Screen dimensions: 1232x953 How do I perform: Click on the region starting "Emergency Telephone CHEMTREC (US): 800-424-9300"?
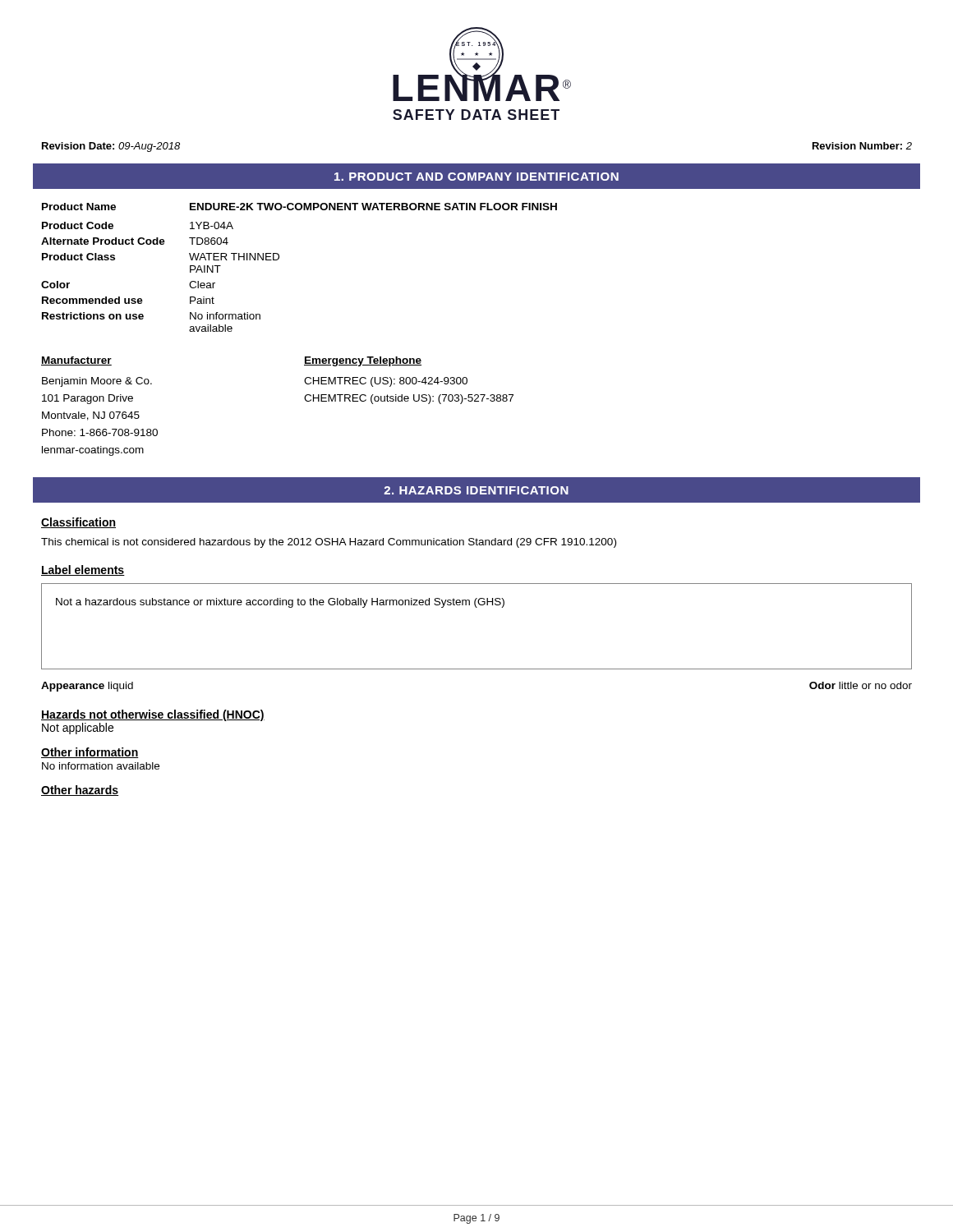coord(363,361)
